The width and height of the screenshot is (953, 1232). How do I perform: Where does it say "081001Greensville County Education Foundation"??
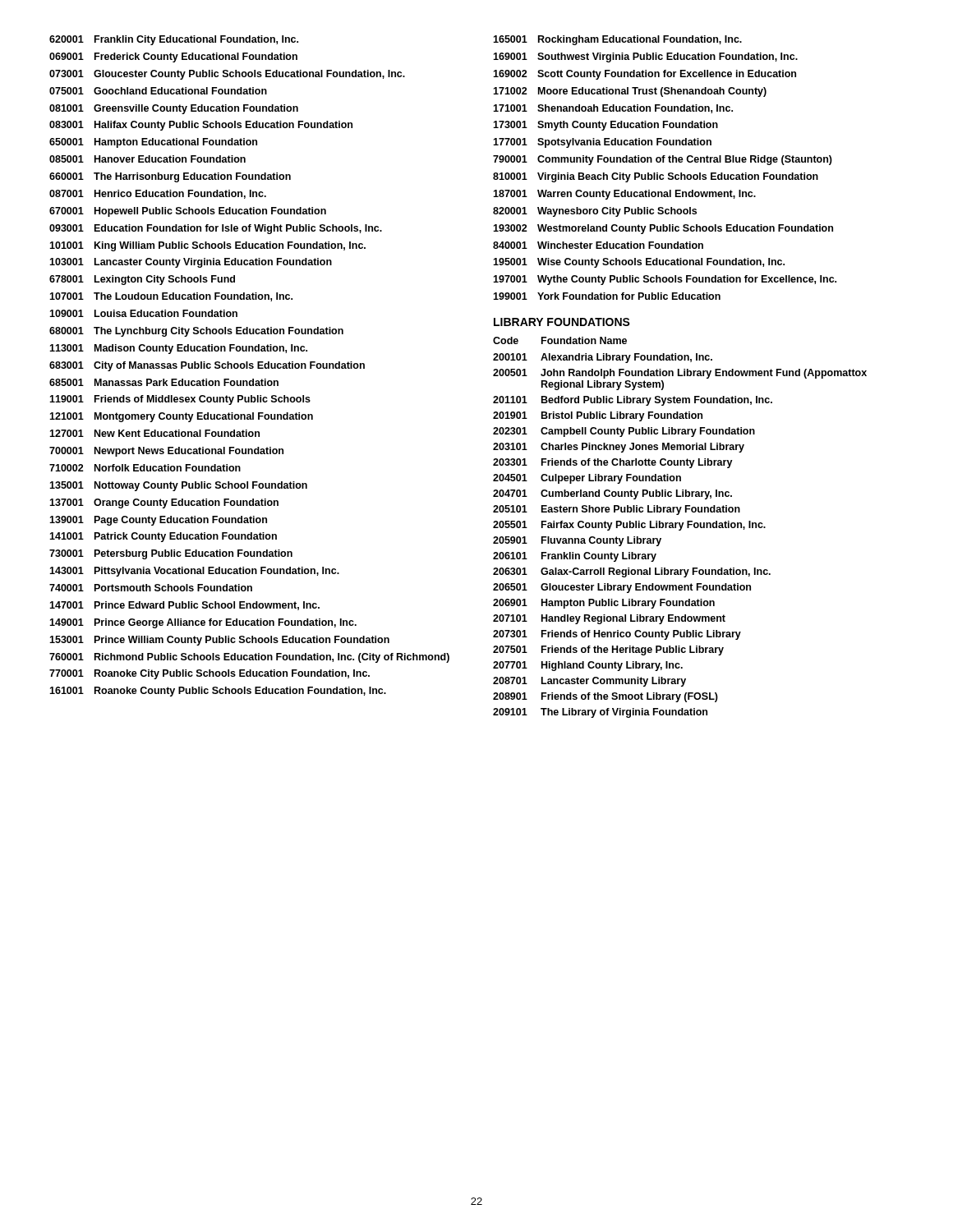[255, 108]
